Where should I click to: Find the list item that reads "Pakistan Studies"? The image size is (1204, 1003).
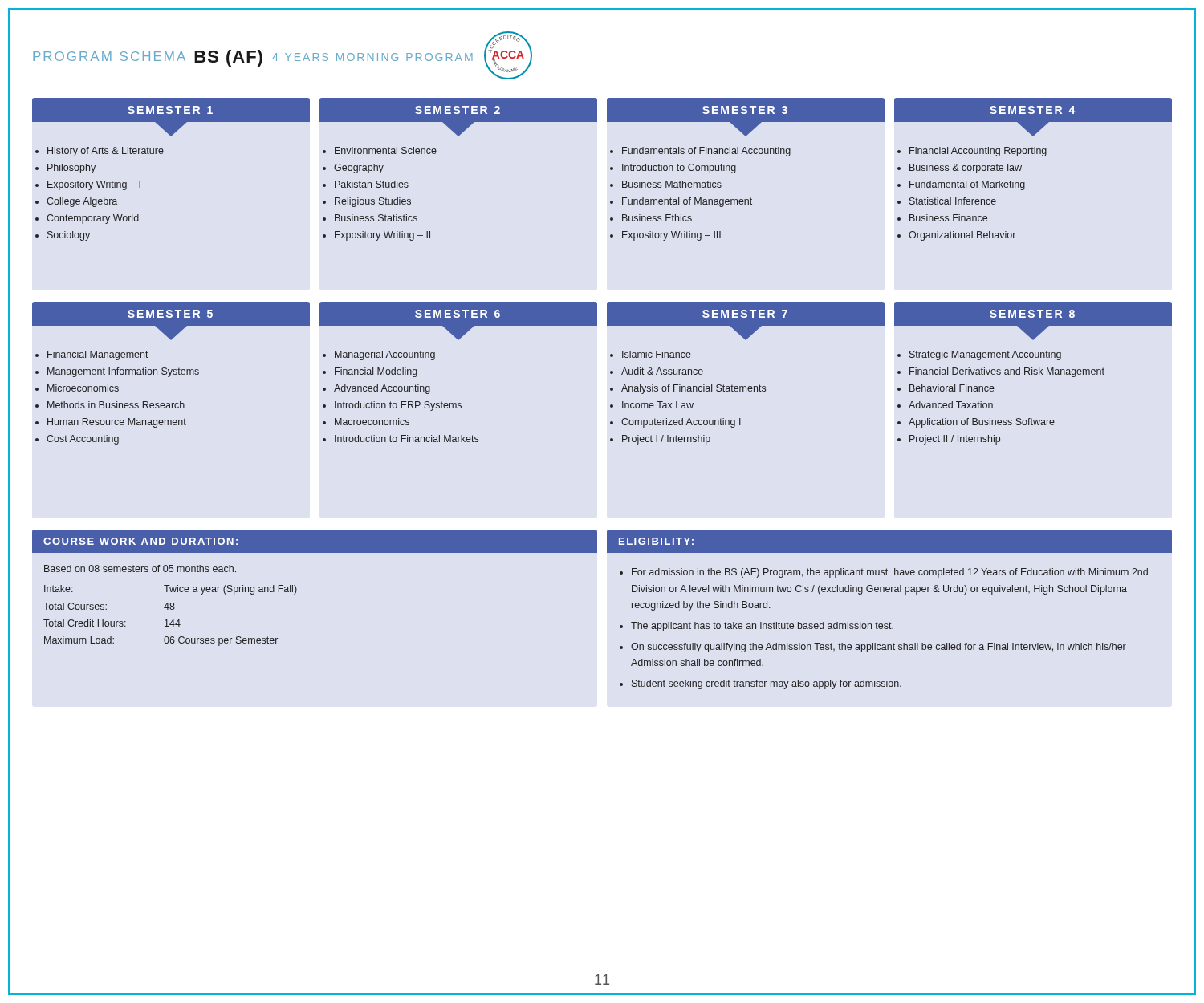coord(371,185)
